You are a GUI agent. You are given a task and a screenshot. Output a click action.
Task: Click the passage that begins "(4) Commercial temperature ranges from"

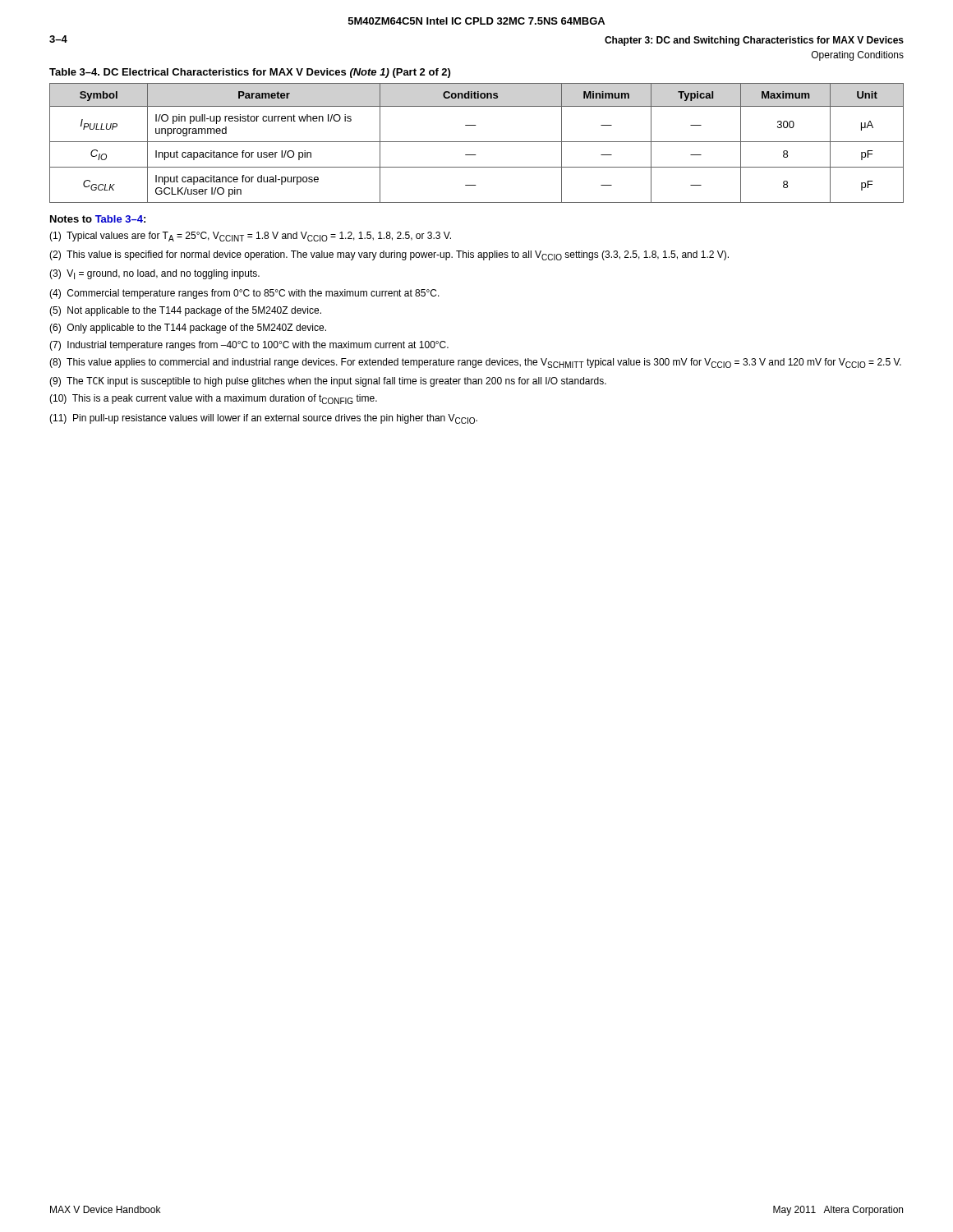click(244, 293)
